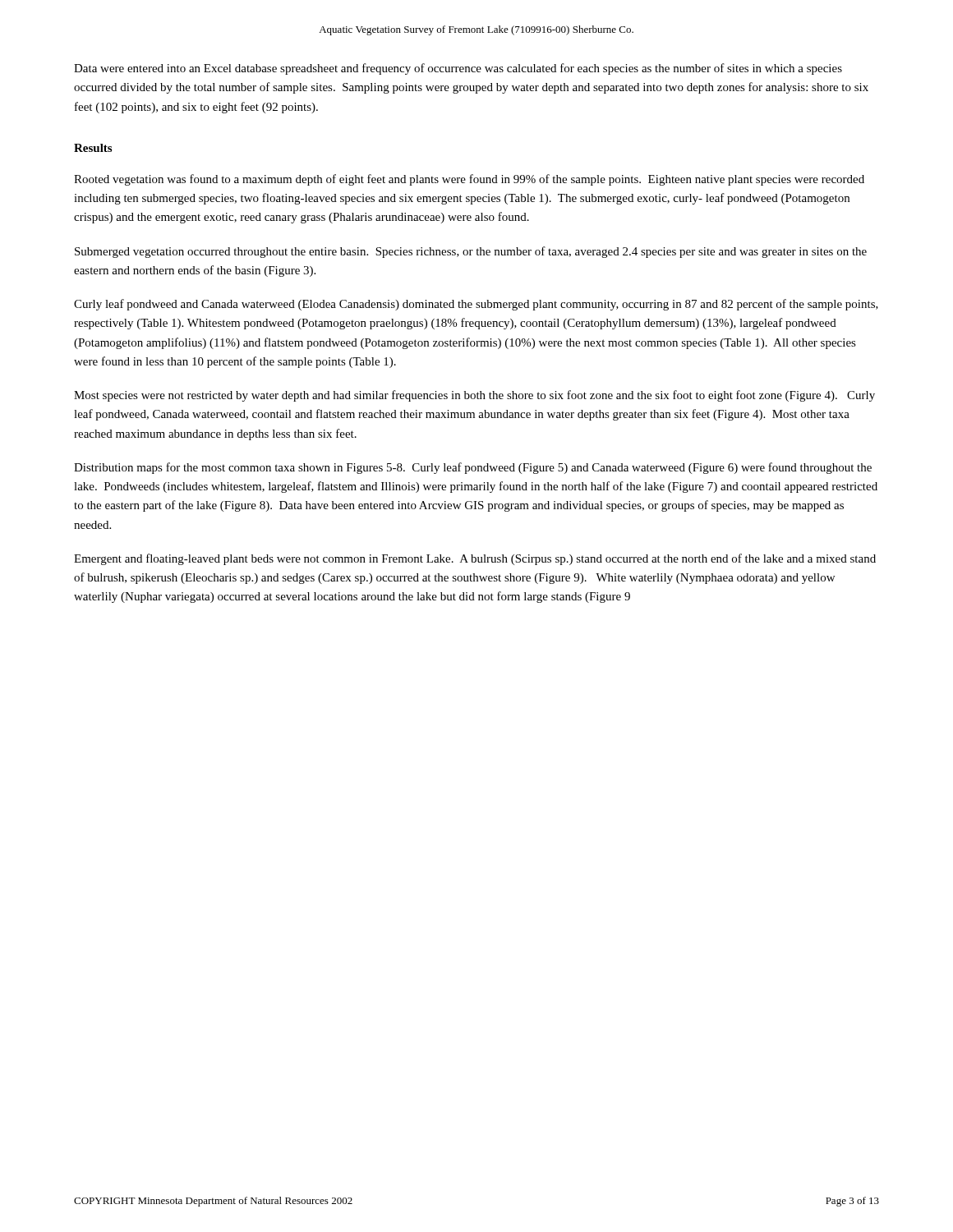The height and width of the screenshot is (1232, 953).
Task: Locate the region starting "Curly leaf pondweed and Canada waterweed (Elodea"
Action: tap(476, 333)
